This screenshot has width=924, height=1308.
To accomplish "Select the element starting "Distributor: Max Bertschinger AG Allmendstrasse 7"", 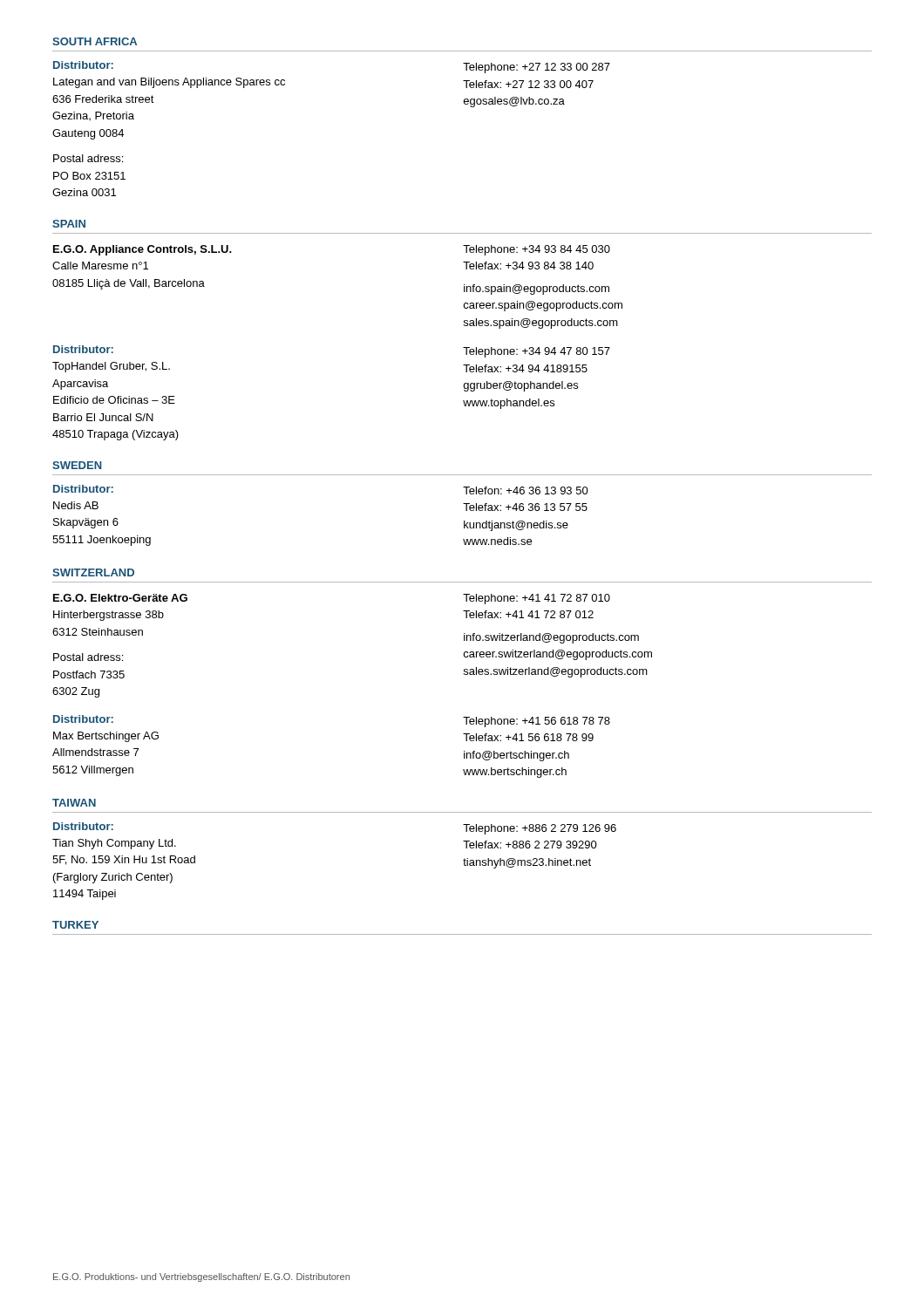I will pyautogui.click(x=462, y=746).
